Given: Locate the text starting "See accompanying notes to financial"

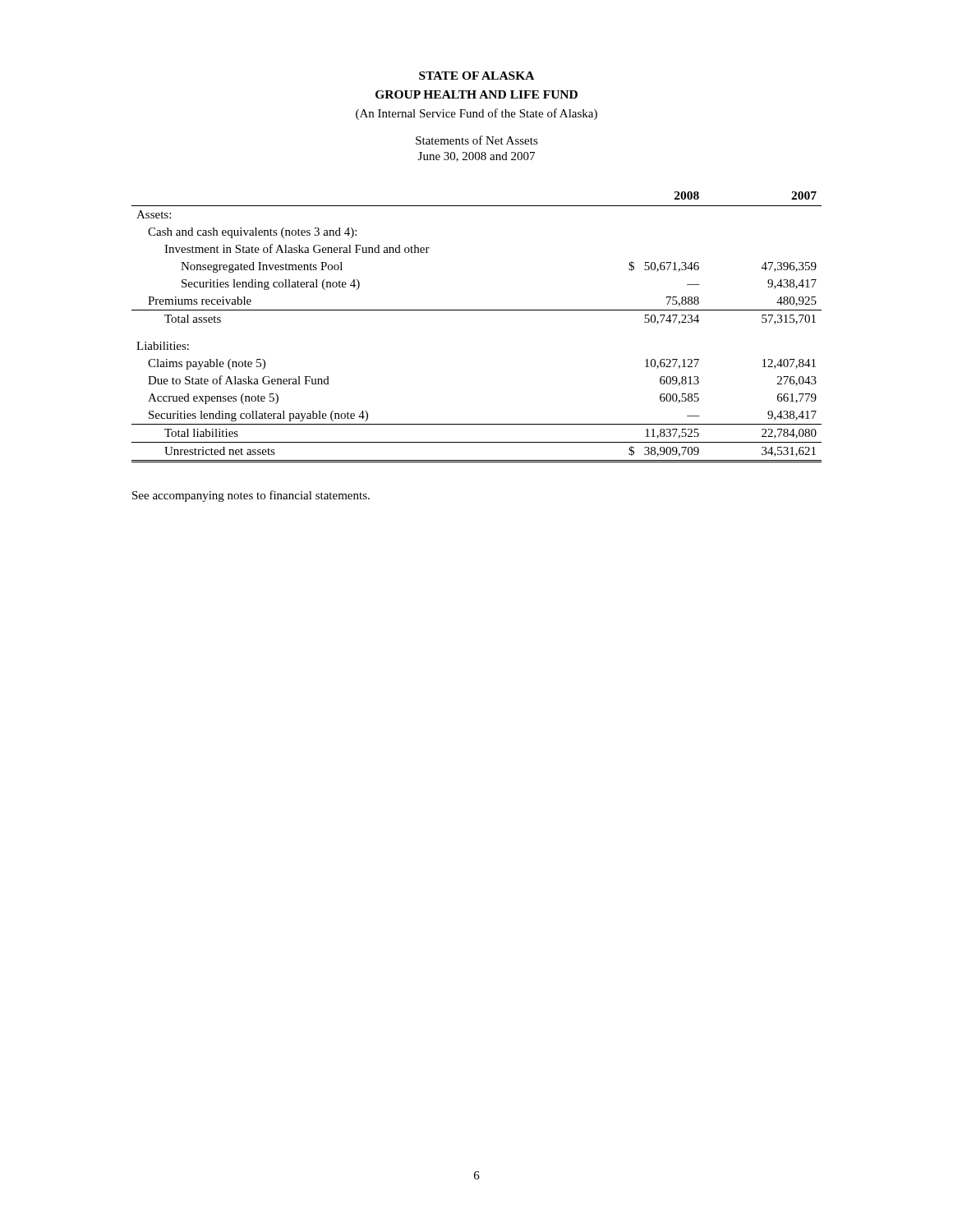Looking at the screenshot, I should [251, 495].
